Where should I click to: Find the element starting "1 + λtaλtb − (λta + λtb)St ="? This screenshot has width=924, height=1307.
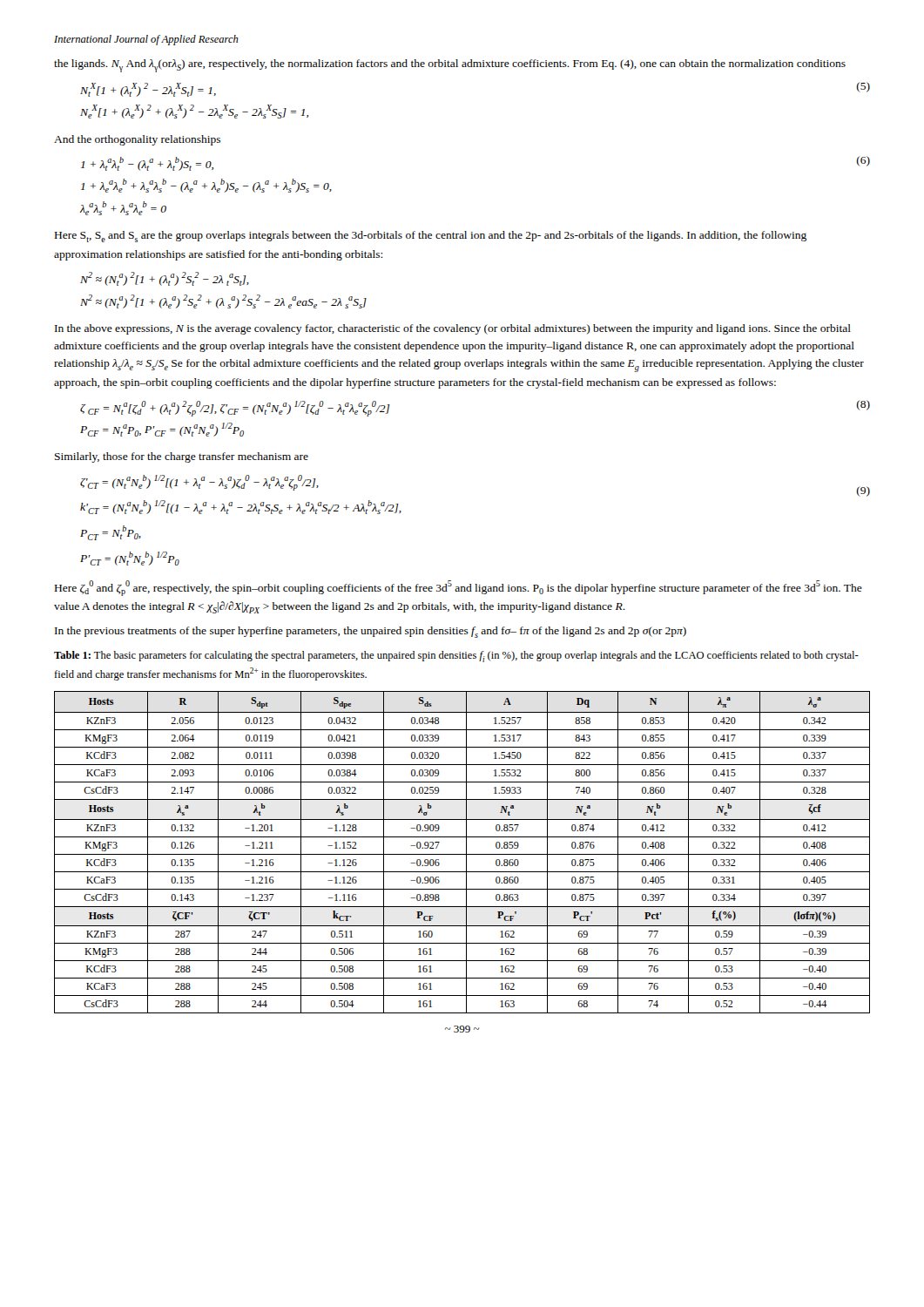pyautogui.click(x=145, y=163)
